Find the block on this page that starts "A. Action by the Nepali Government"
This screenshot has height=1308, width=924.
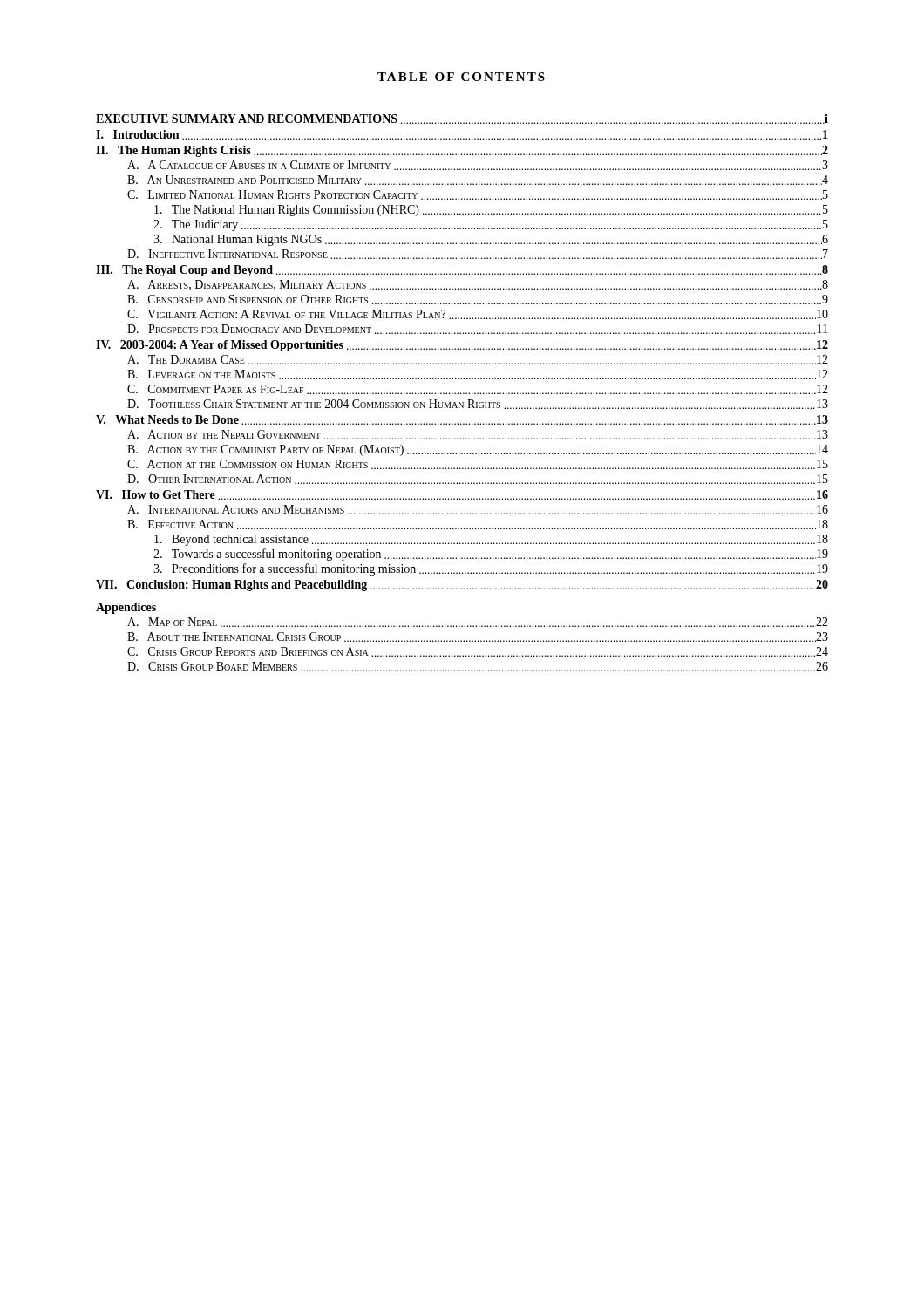[478, 435]
